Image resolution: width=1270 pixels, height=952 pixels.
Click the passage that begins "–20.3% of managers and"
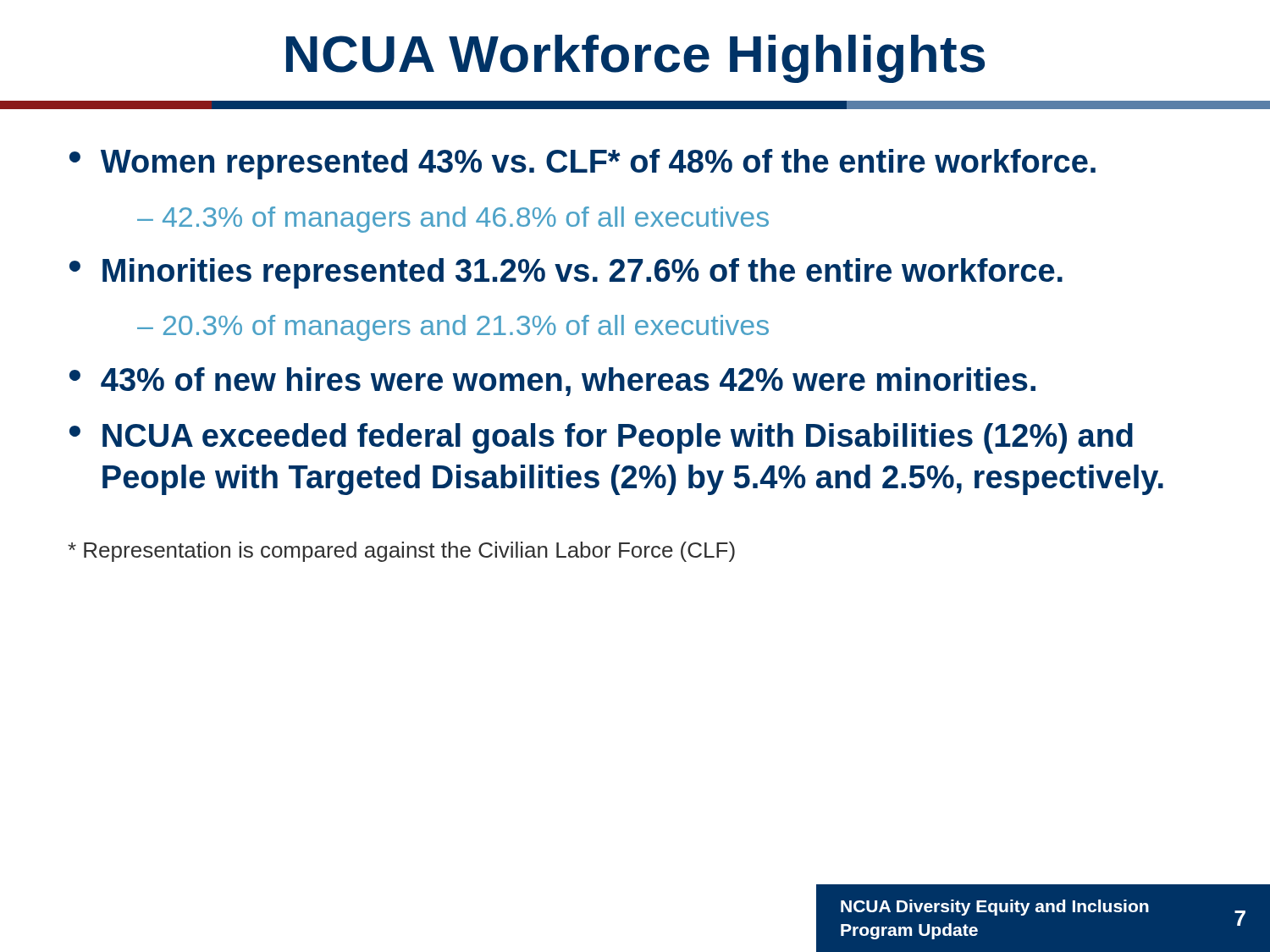tap(453, 325)
